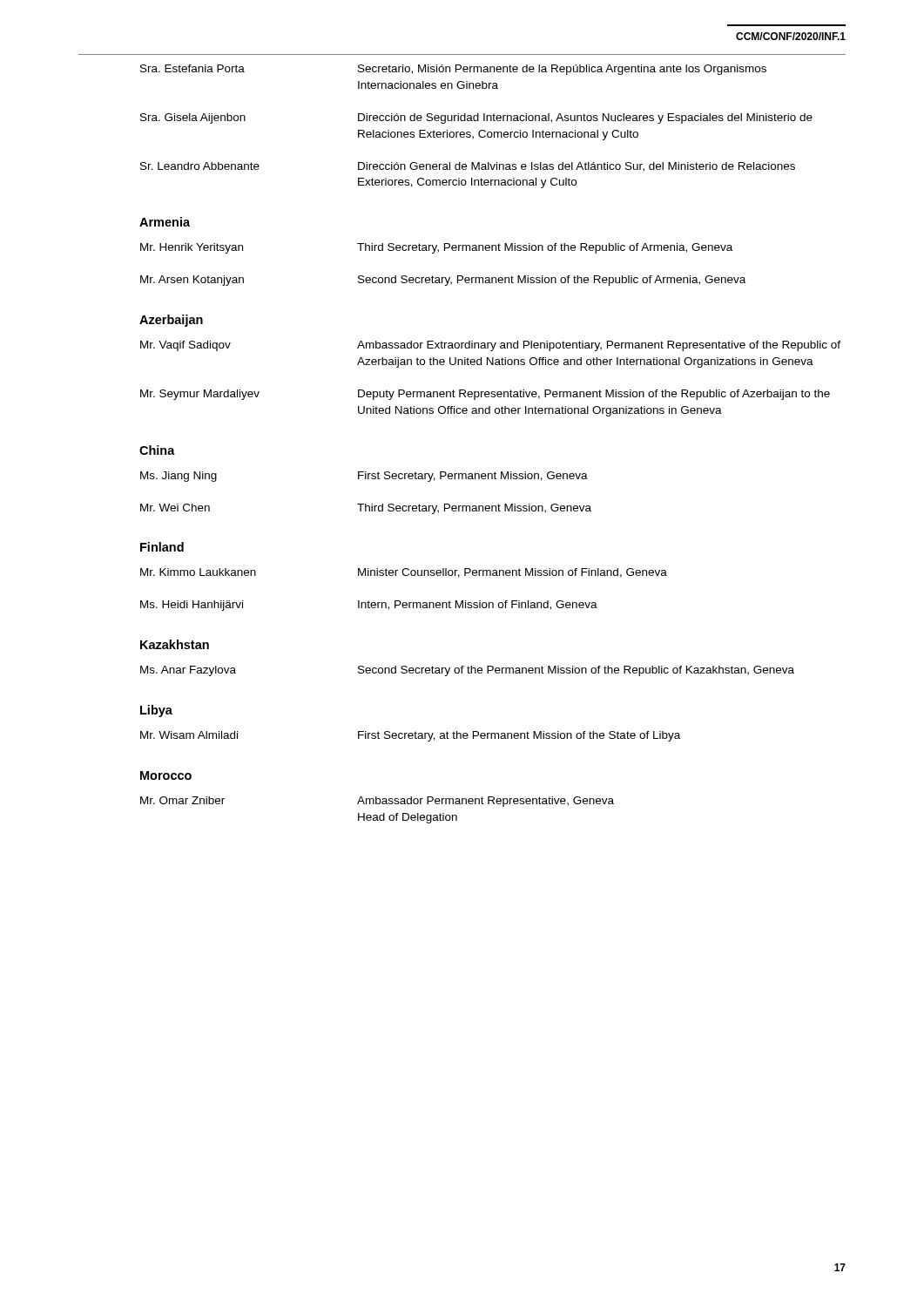Point to the block beginning "Sra. Estefania Porta Secretario, Misión Permanente"
The image size is (924, 1307).
tap(492, 78)
